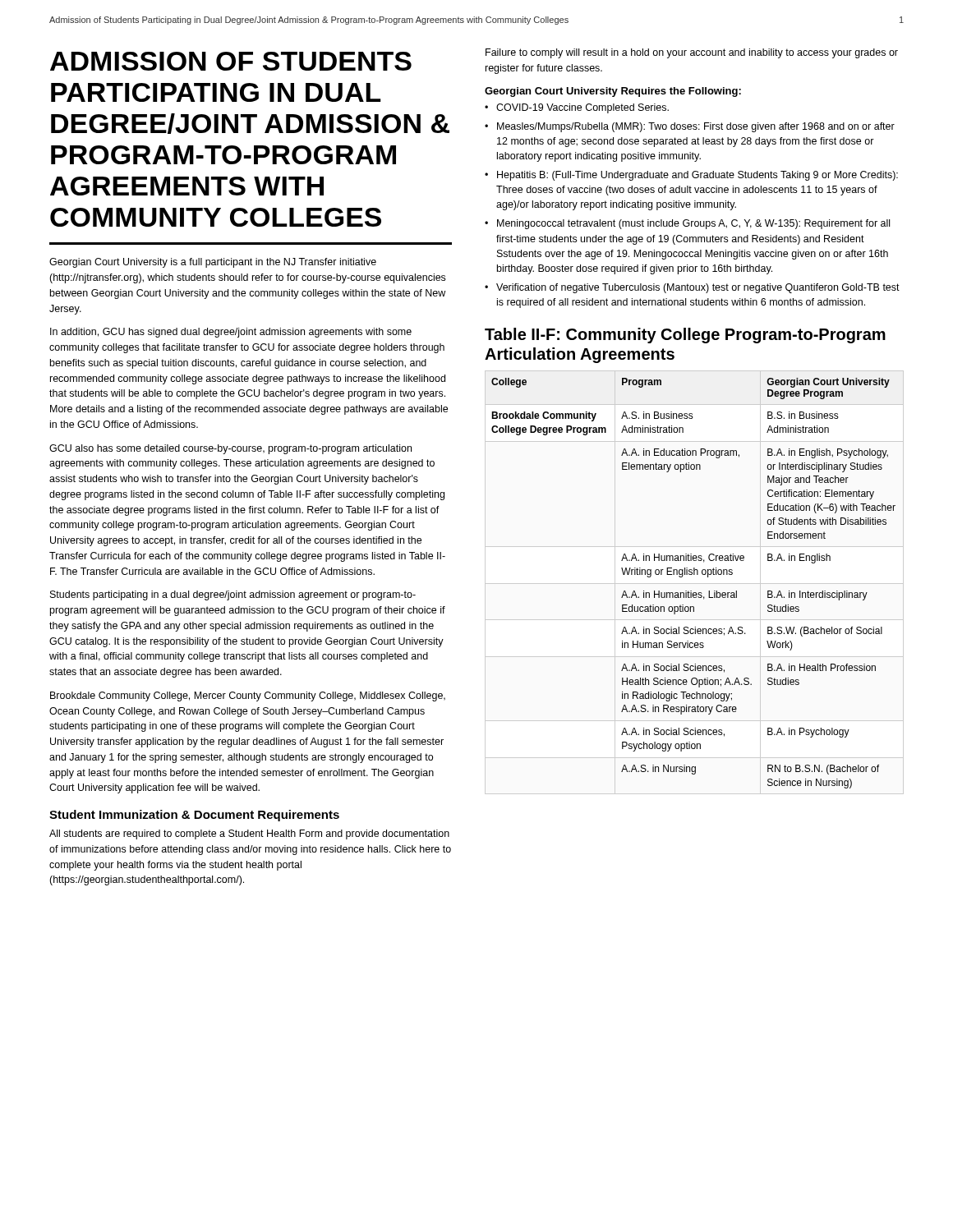Point to the block starting "Hepatitis B: (Full-Time Undergraduate and Graduate"
The width and height of the screenshot is (953, 1232).
click(x=697, y=190)
